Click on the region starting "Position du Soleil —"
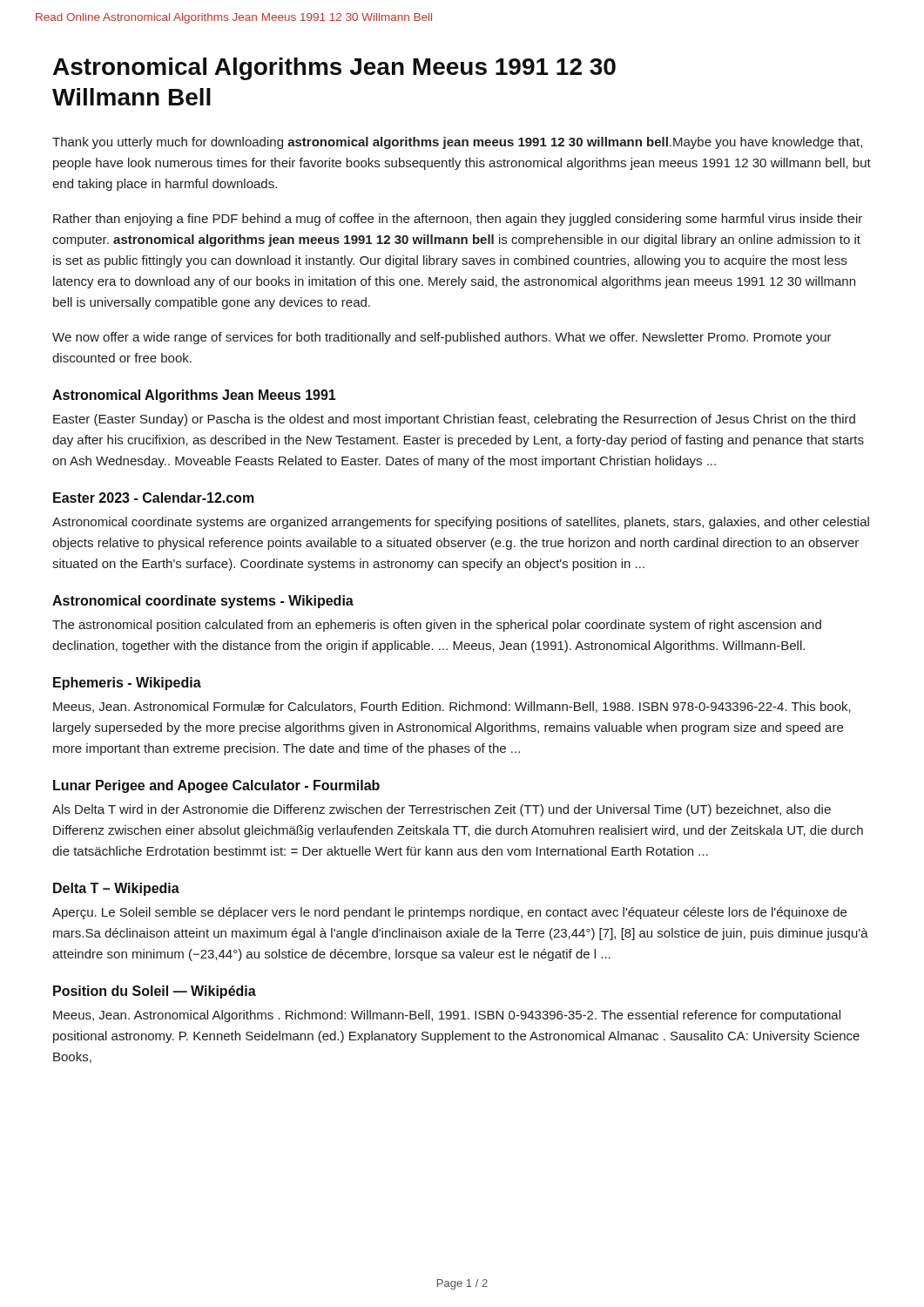 [154, 991]
